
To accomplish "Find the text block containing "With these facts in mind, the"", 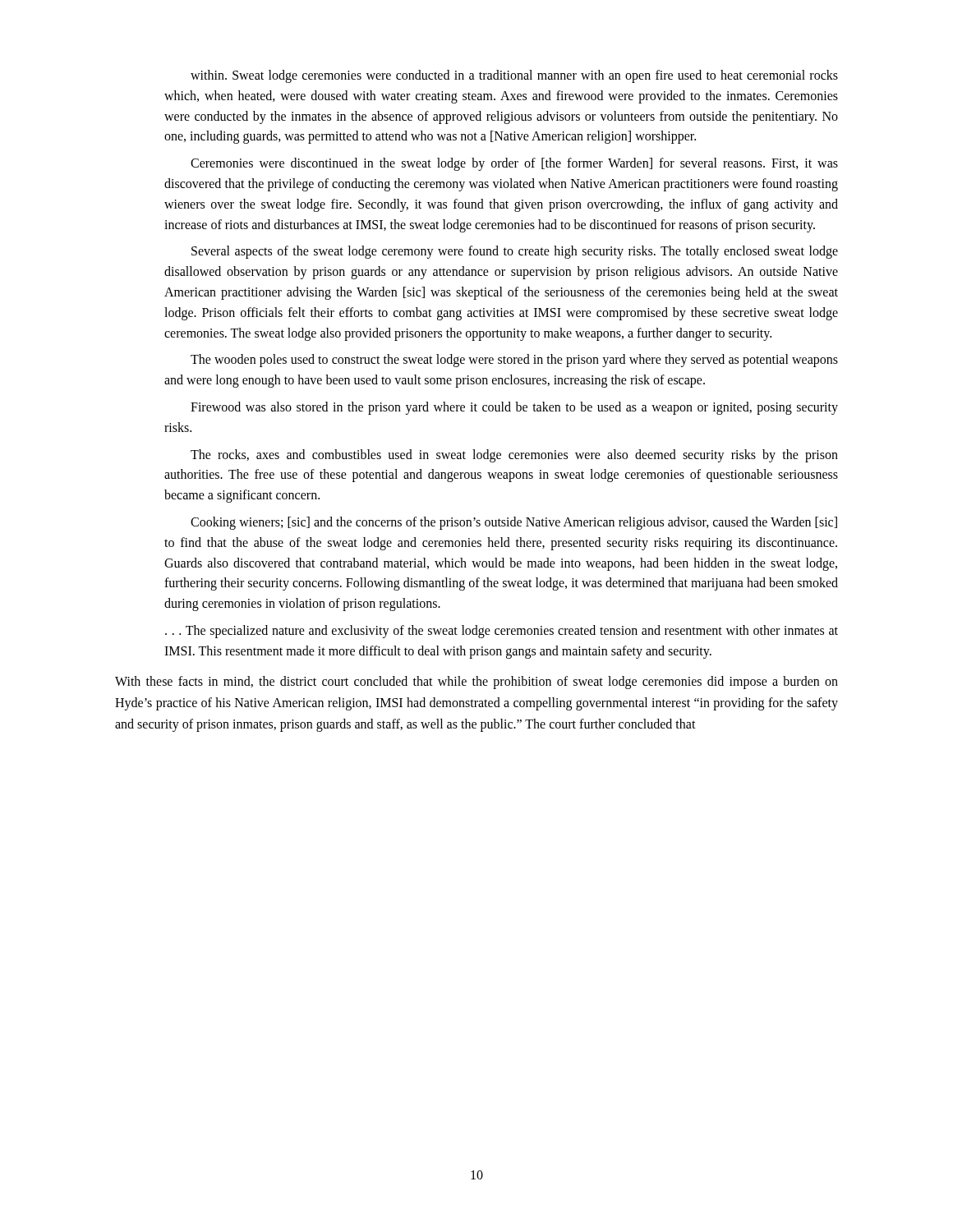I will click(476, 703).
